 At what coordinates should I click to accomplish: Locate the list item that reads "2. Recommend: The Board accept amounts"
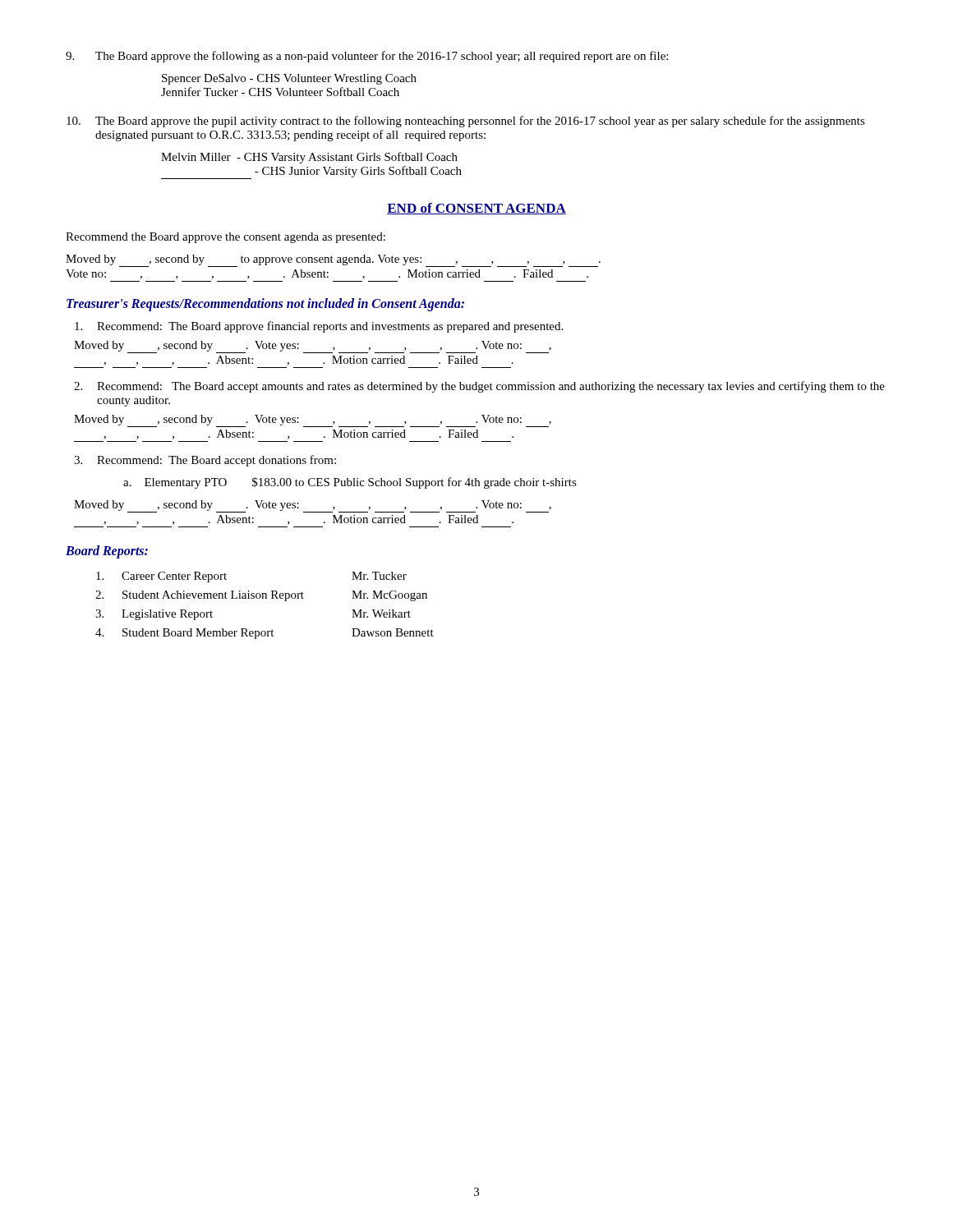(x=476, y=393)
